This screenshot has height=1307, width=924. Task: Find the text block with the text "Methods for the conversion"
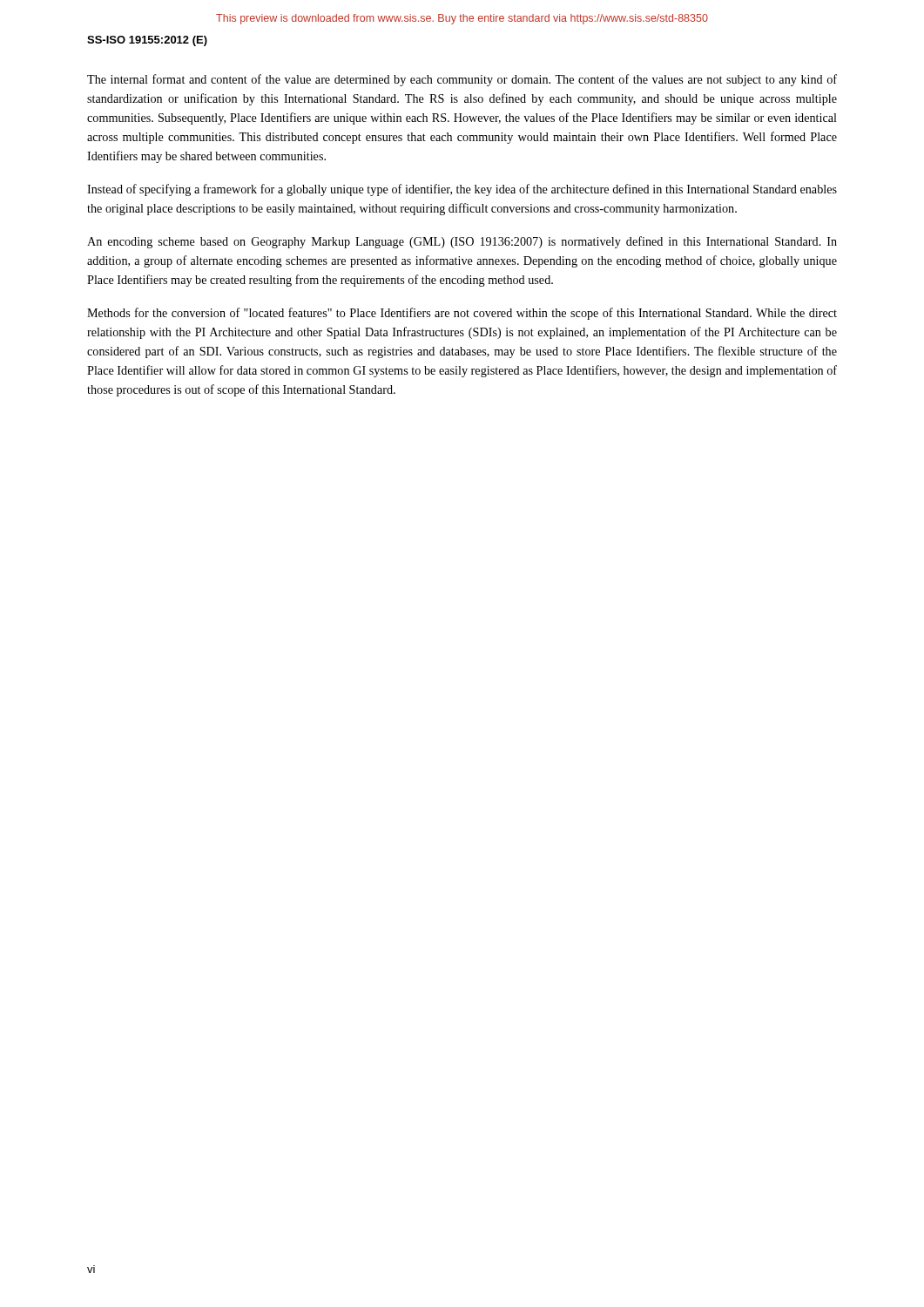coord(462,351)
